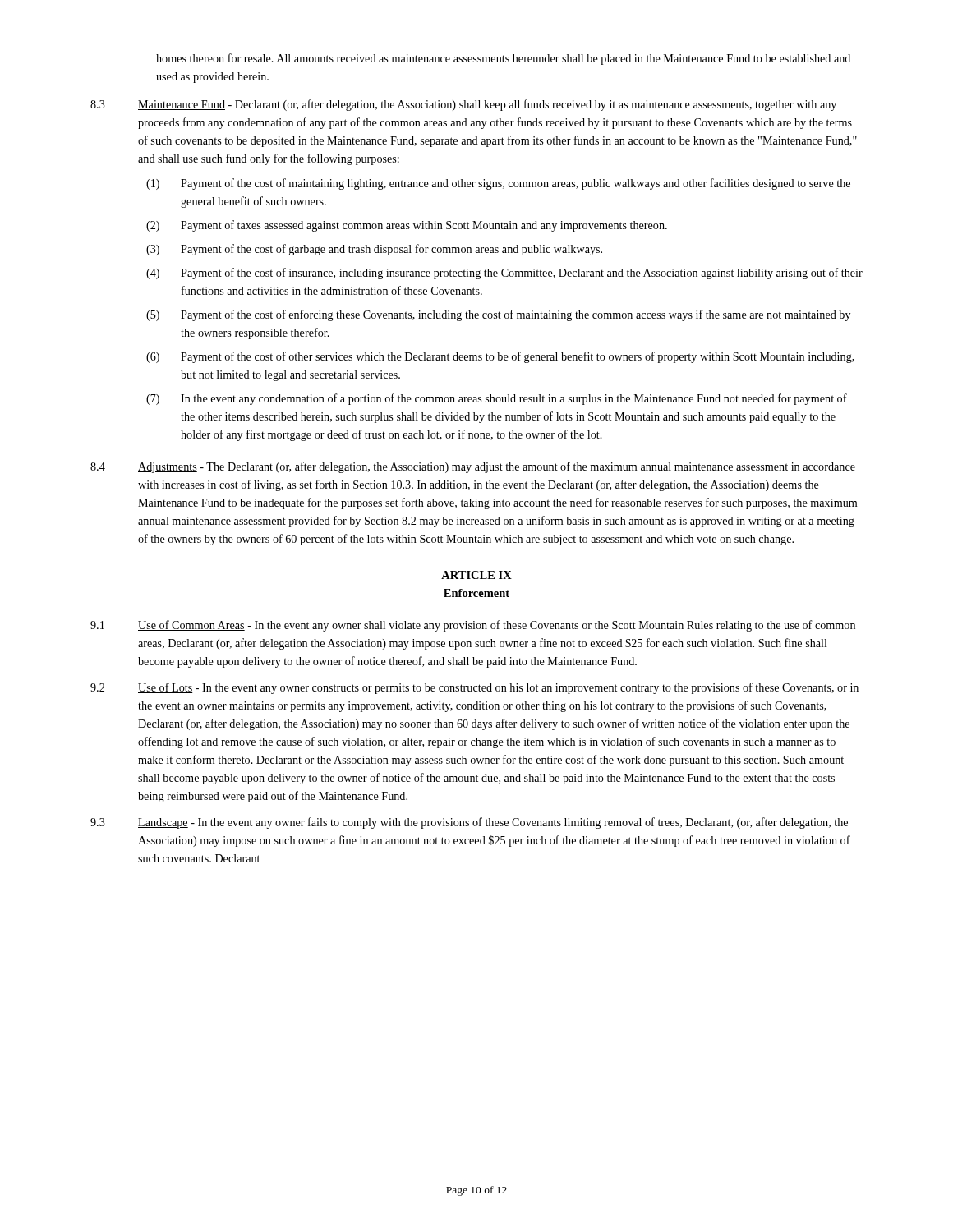The image size is (953, 1232).
Task: Find the block on this page that starts "(4) Payment of the cost of"
Action: point(504,282)
